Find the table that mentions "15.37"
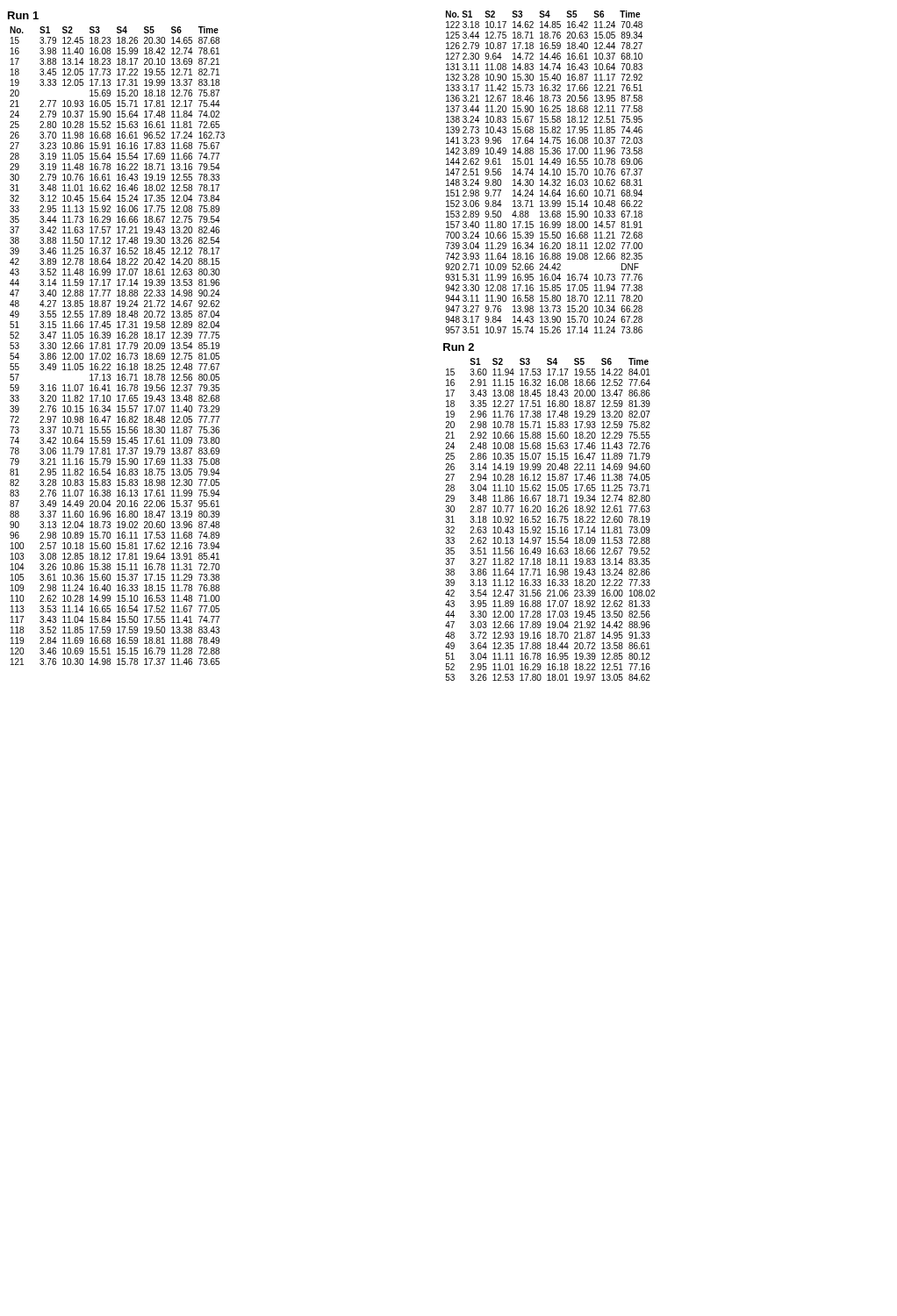The height and width of the screenshot is (1316, 897). pyautogui.click(x=221, y=346)
